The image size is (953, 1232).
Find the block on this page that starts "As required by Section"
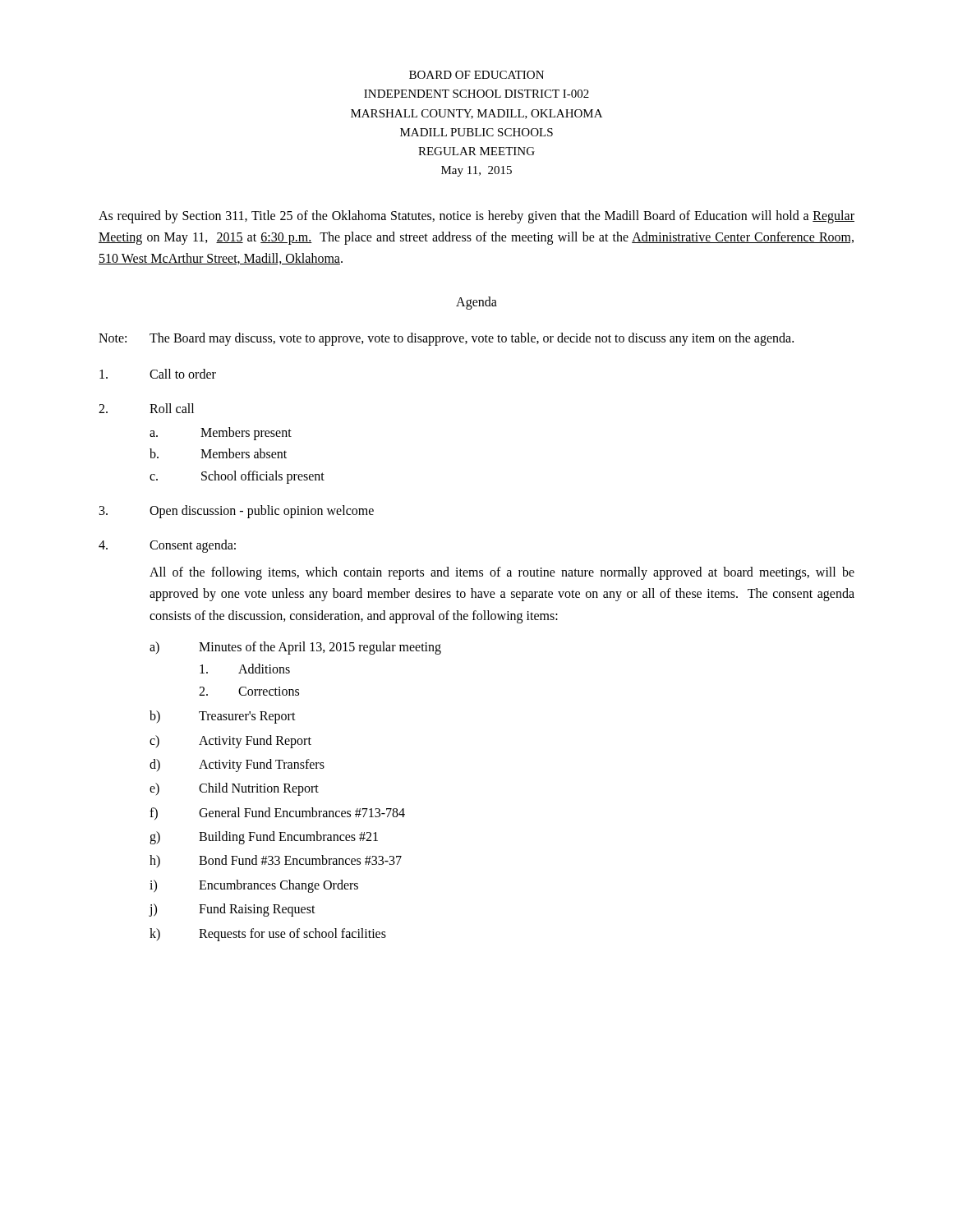476,237
